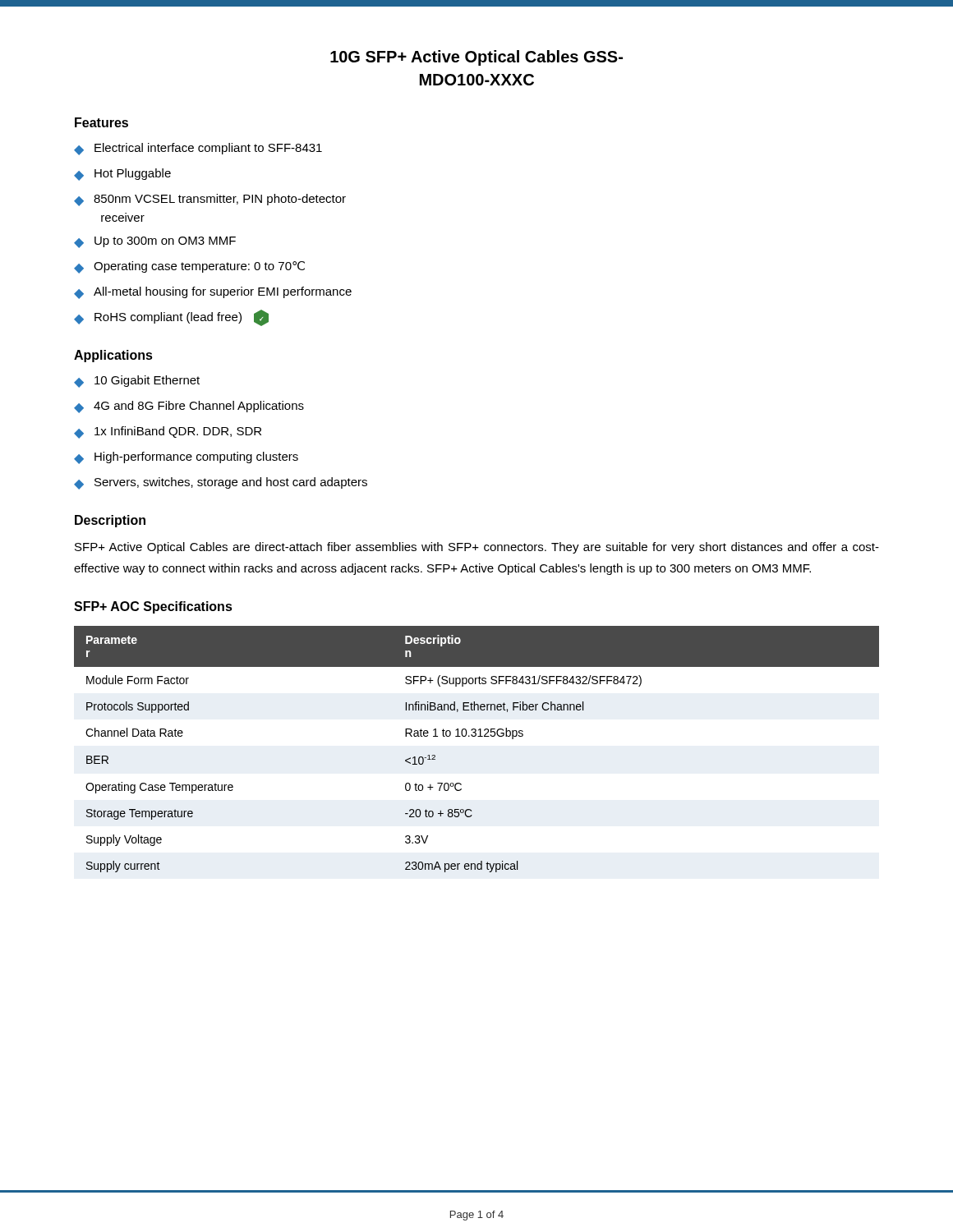Locate the text "◆ RoHS compliant (lead free) ✓"

coord(171,318)
